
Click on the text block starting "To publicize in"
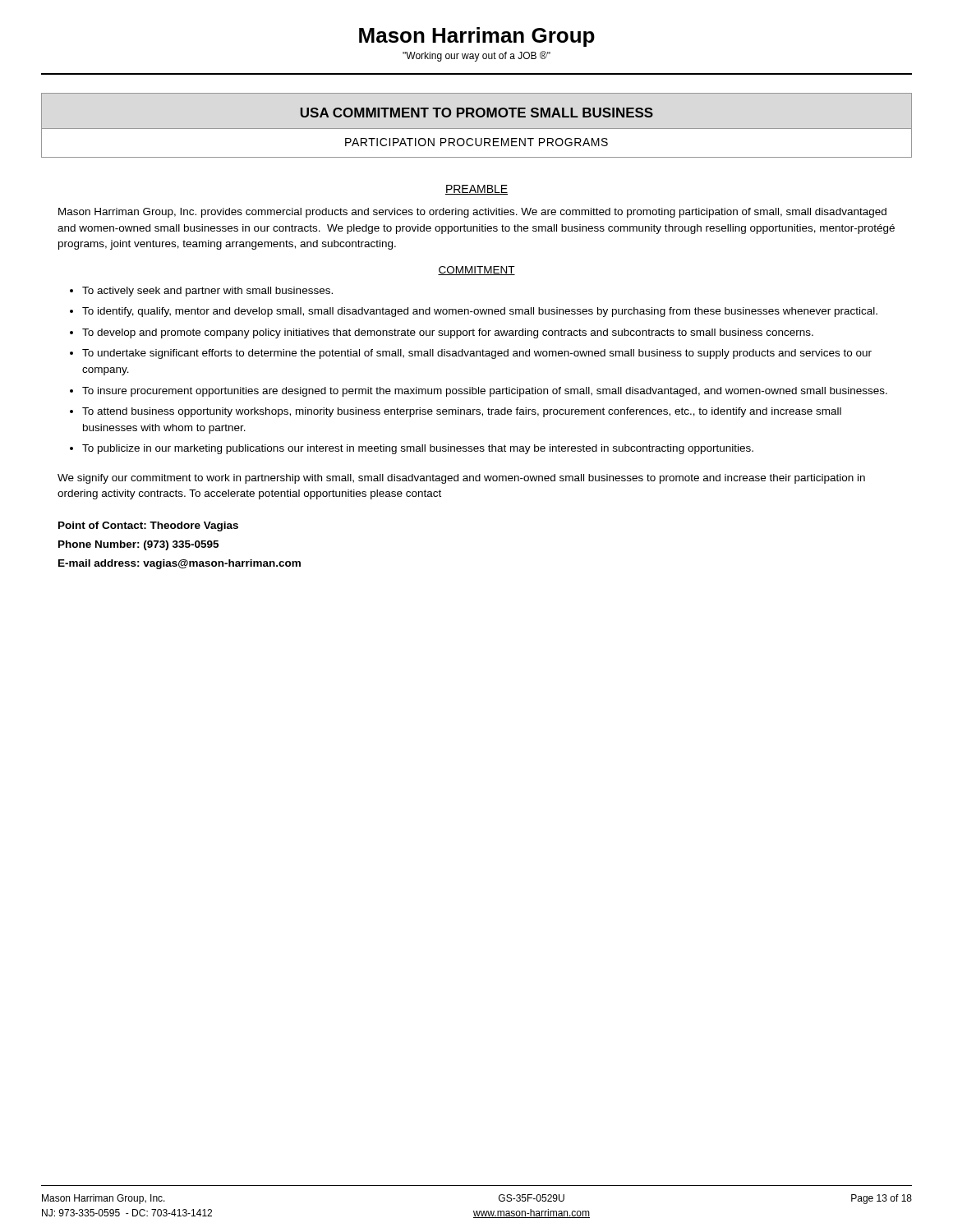coord(418,448)
